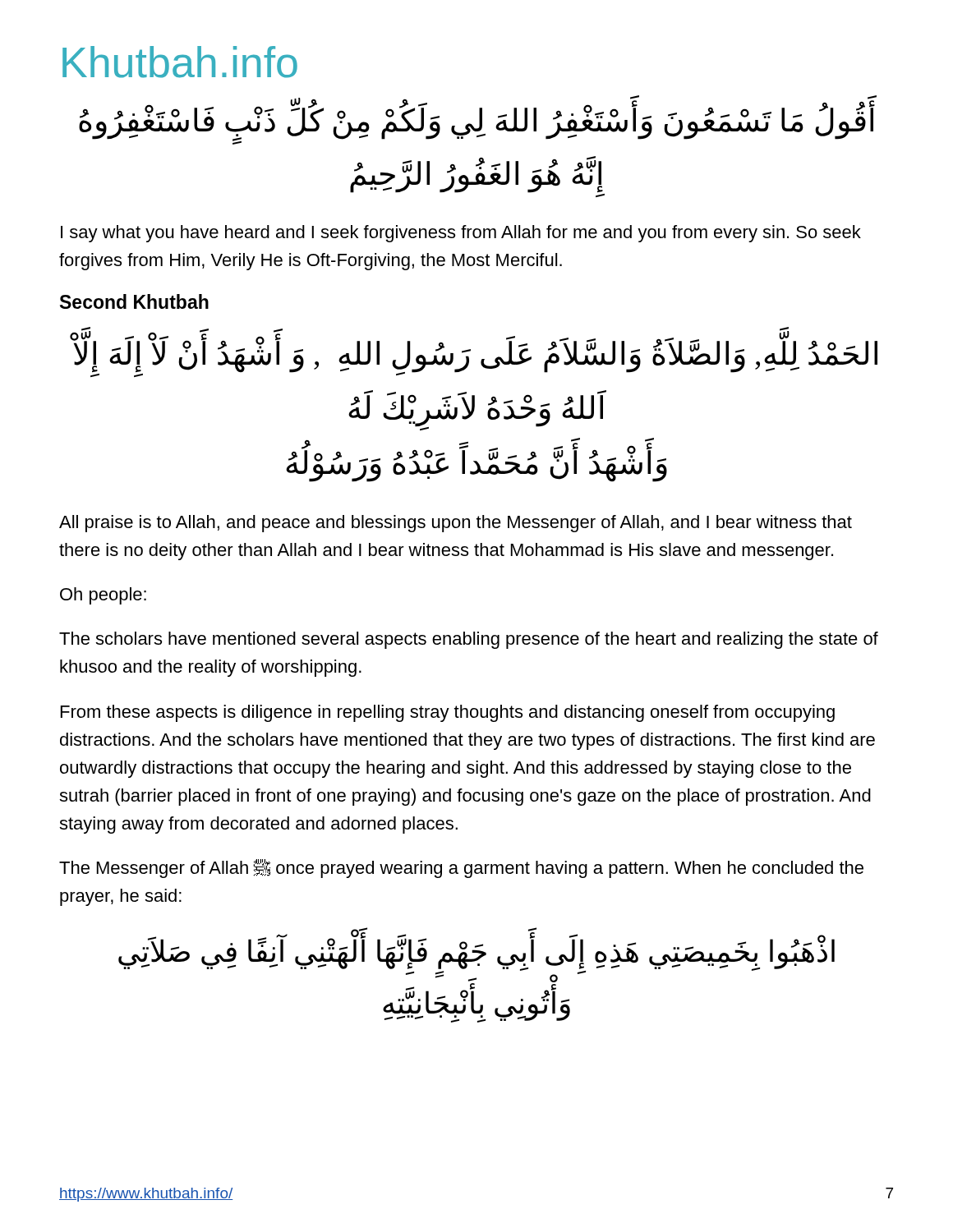The width and height of the screenshot is (953, 1232).
Task: Find the text block that says "اذْهَبُوا بِخَمِيصَتِي هَذِهِ إِلَى"
Action: click(x=476, y=978)
